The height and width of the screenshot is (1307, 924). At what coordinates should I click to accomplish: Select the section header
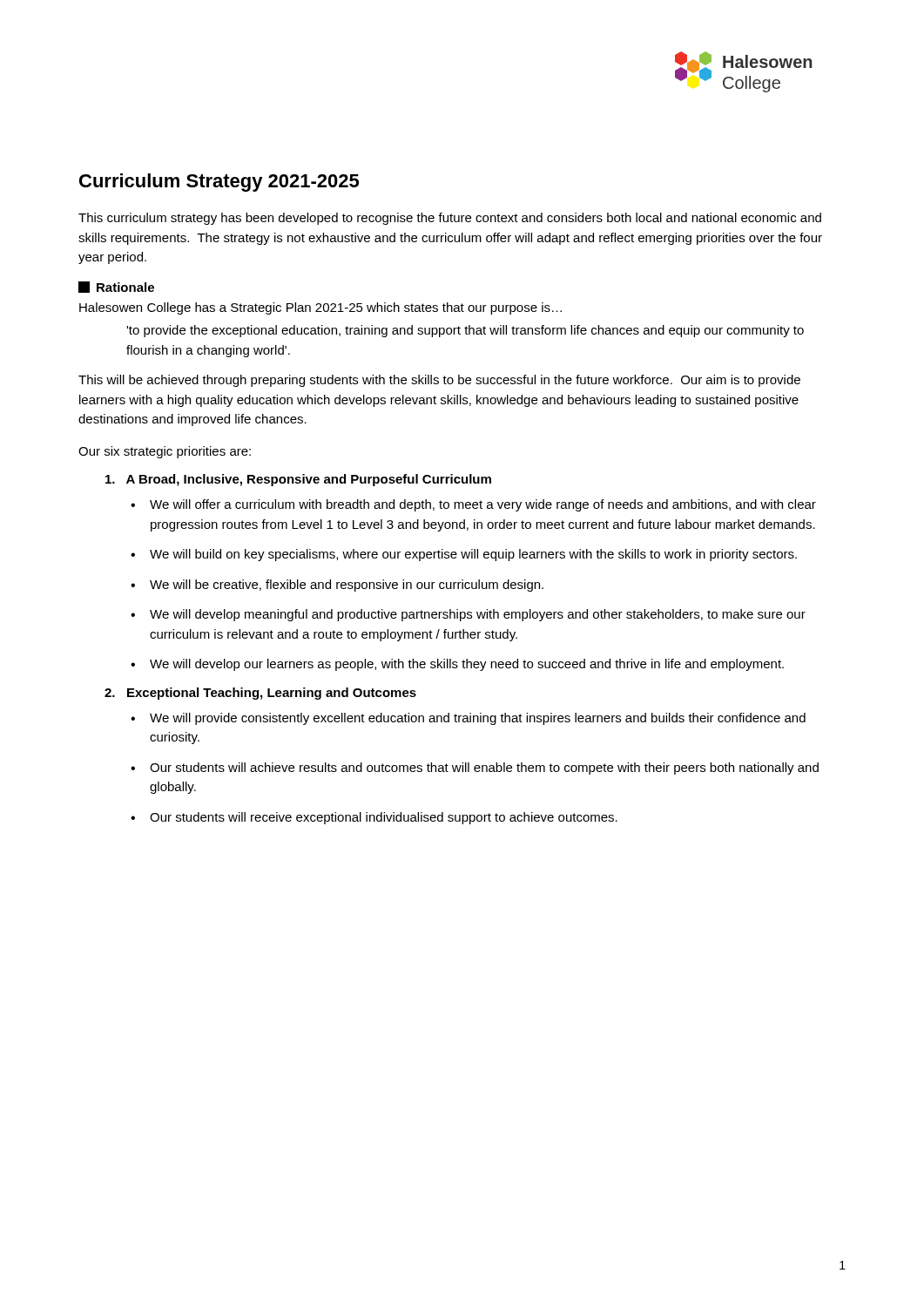[x=116, y=287]
